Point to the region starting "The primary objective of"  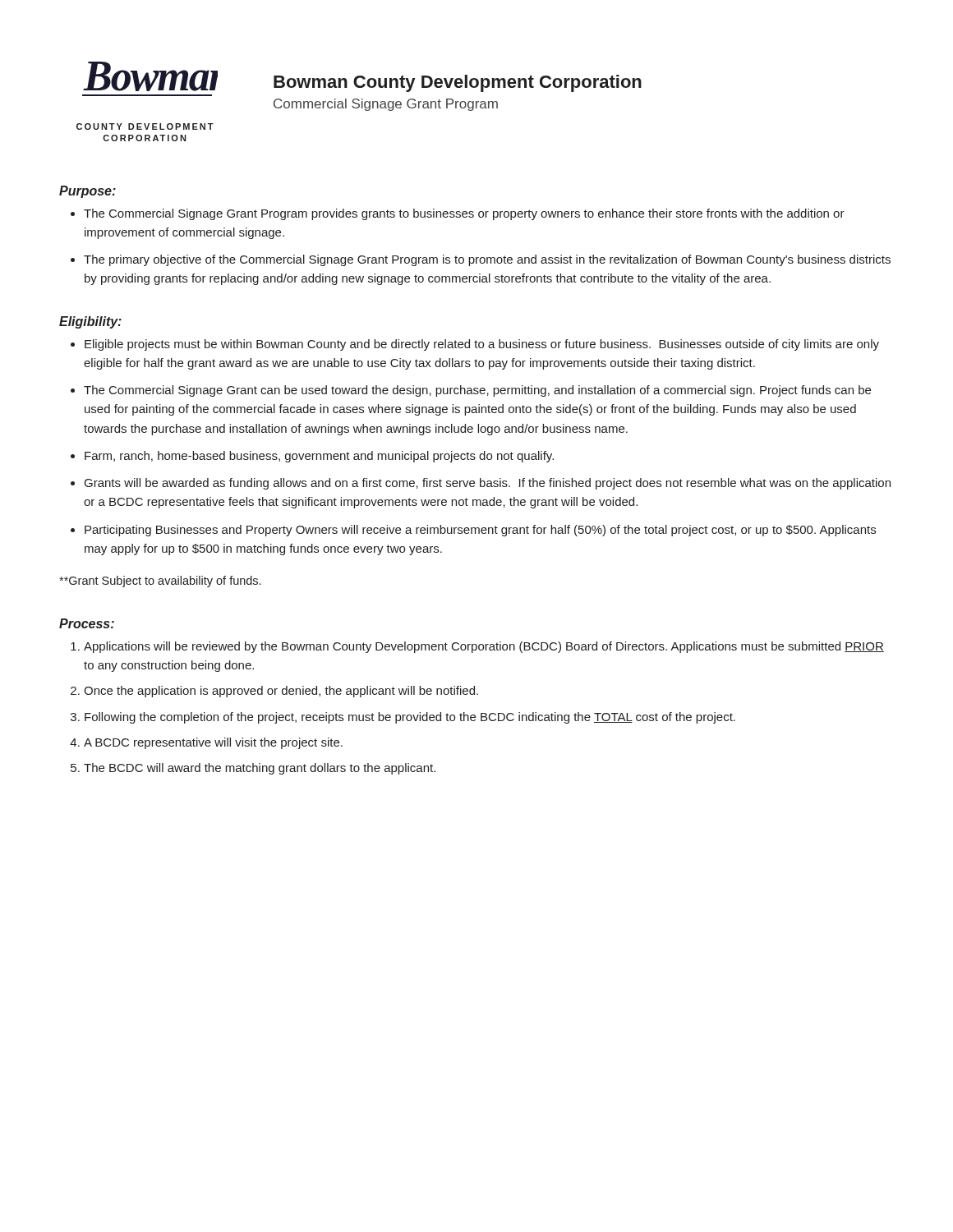(x=487, y=269)
